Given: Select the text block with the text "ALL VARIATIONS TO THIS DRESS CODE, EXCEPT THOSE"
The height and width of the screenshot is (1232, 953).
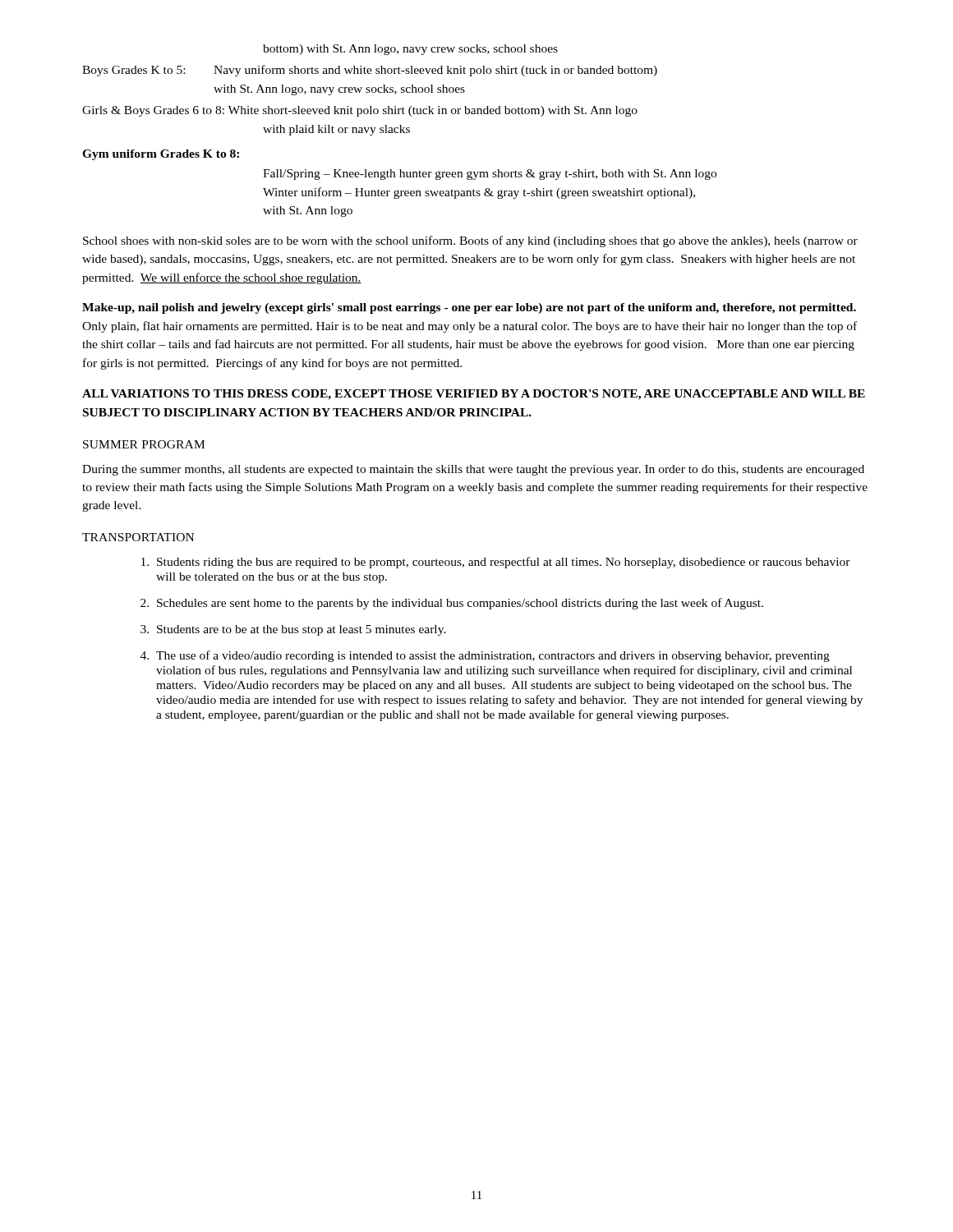Looking at the screenshot, I should [x=474, y=403].
